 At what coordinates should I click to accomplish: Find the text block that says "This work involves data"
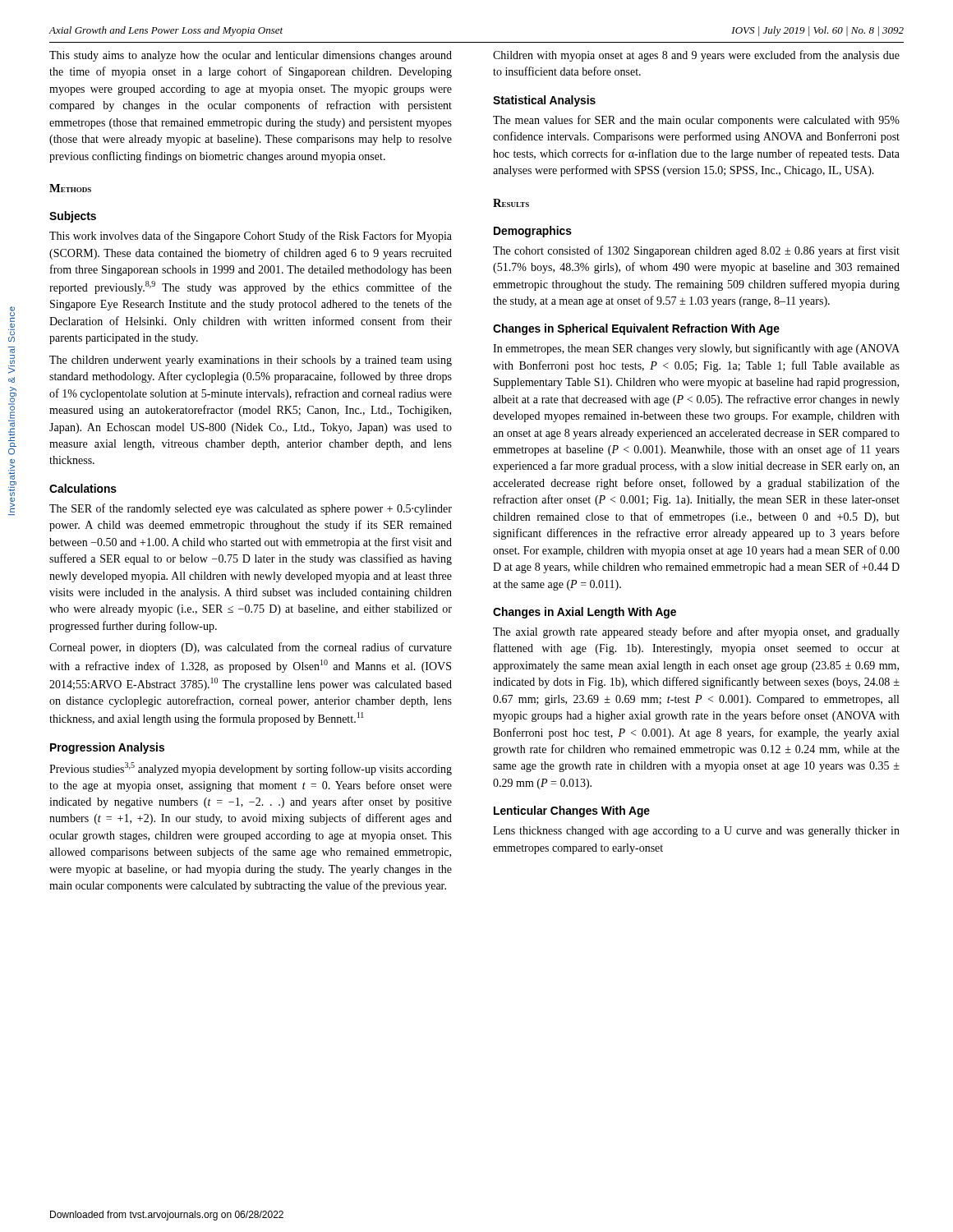251,349
